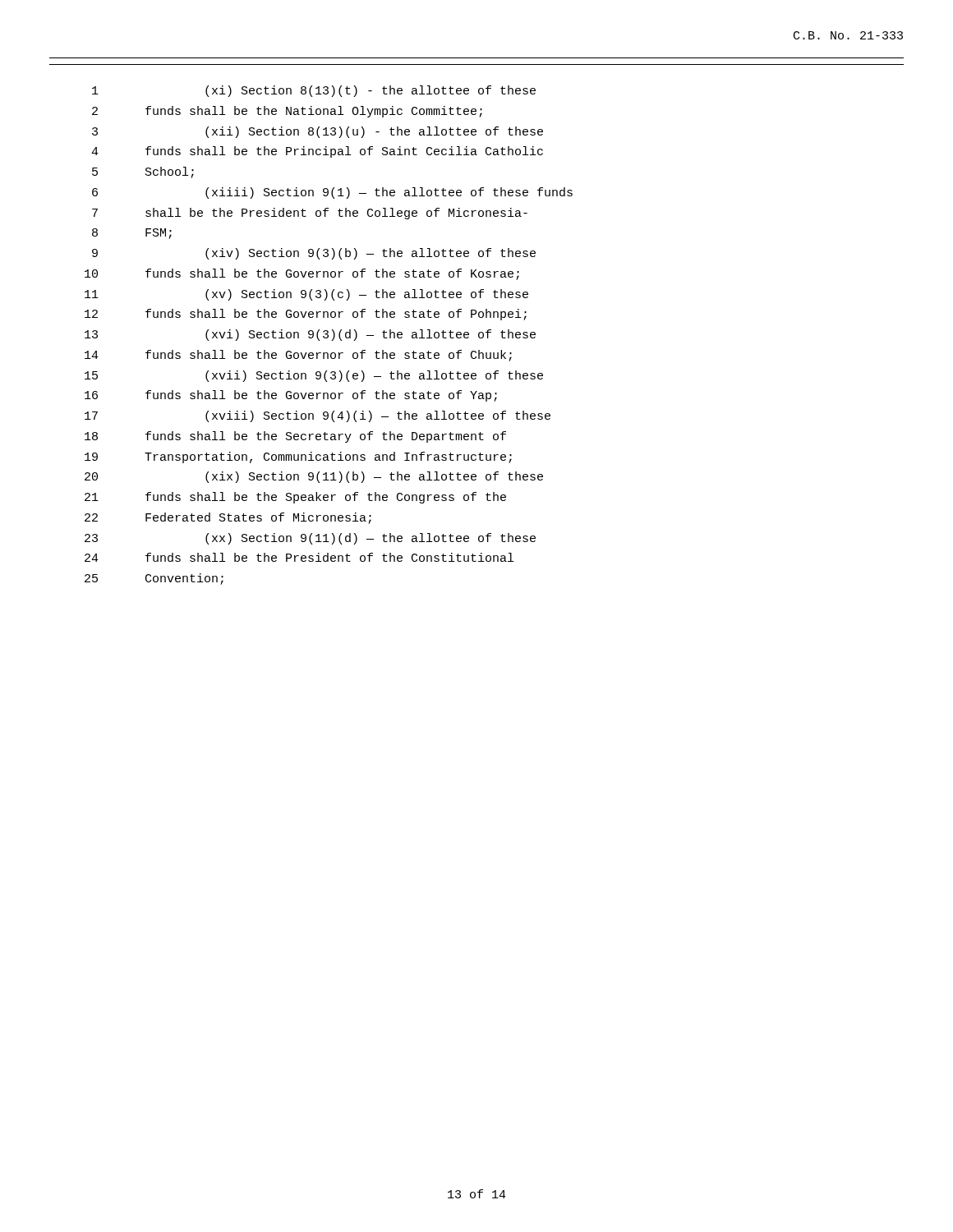Screen dimensions: 1232x953
Task: Navigate to the region starting "21 funds shall be"
Action: pos(476,499)
